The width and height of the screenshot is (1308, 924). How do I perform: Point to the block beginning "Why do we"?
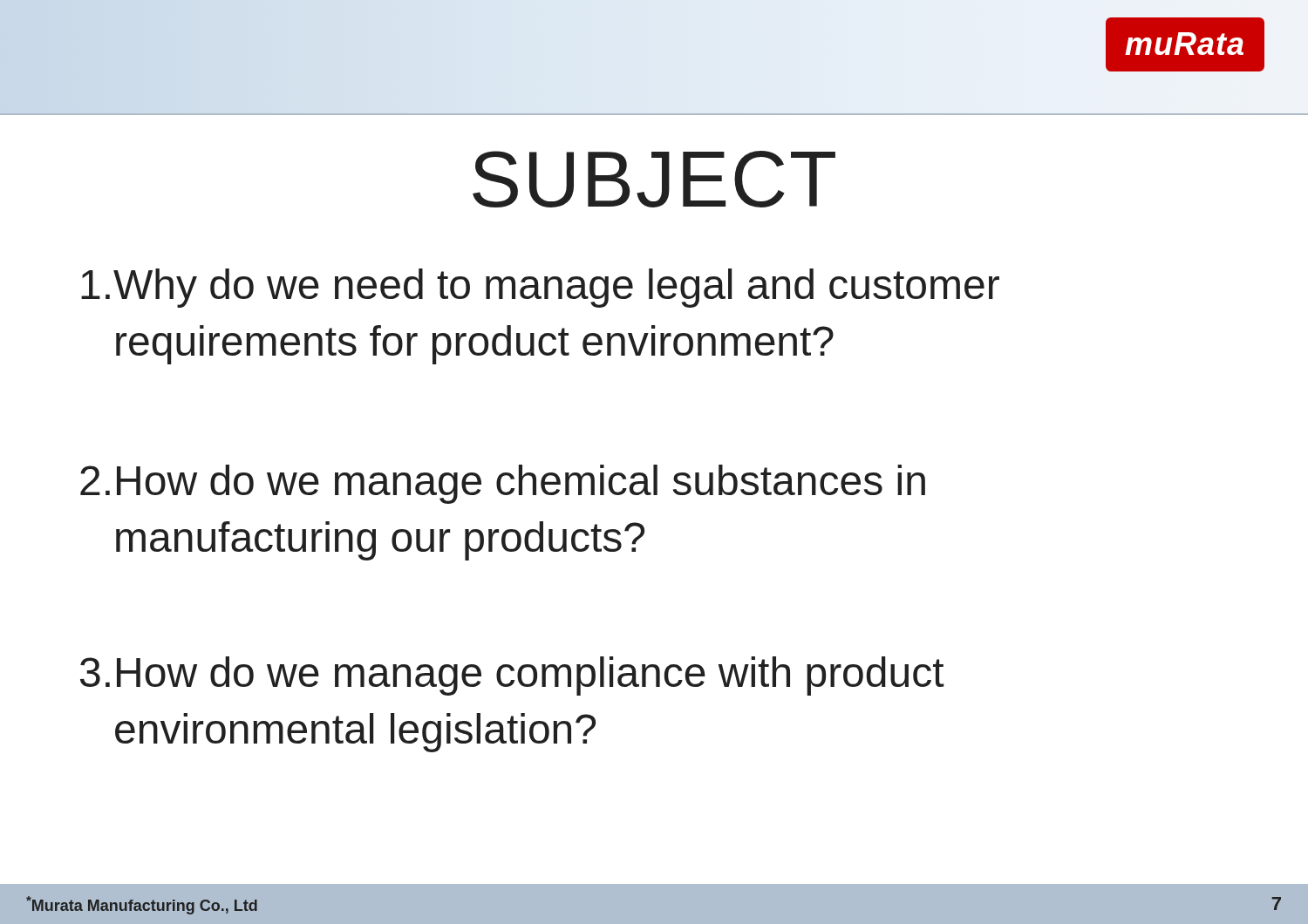(654, 314)
